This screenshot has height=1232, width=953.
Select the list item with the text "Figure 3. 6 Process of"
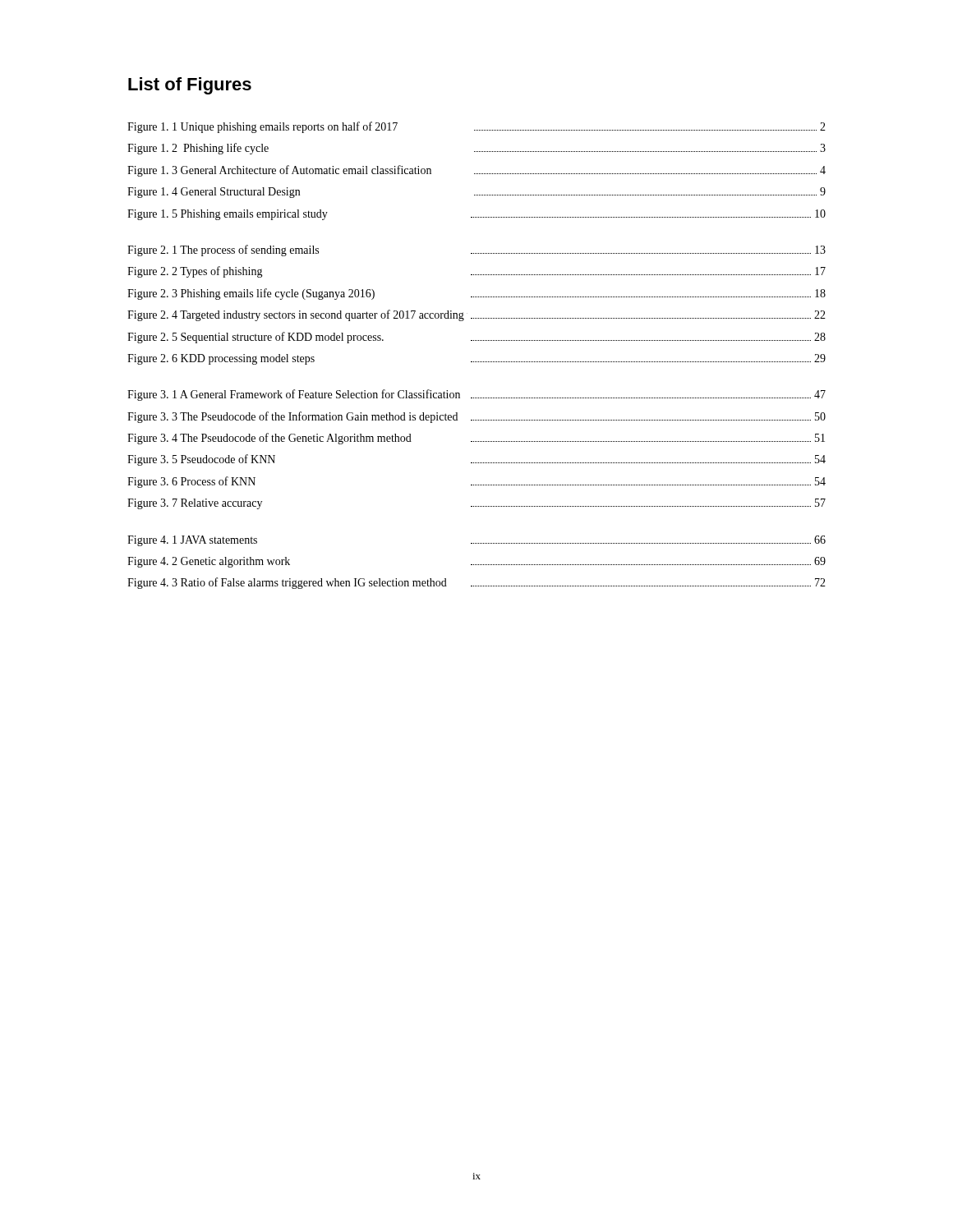[476, 482]
